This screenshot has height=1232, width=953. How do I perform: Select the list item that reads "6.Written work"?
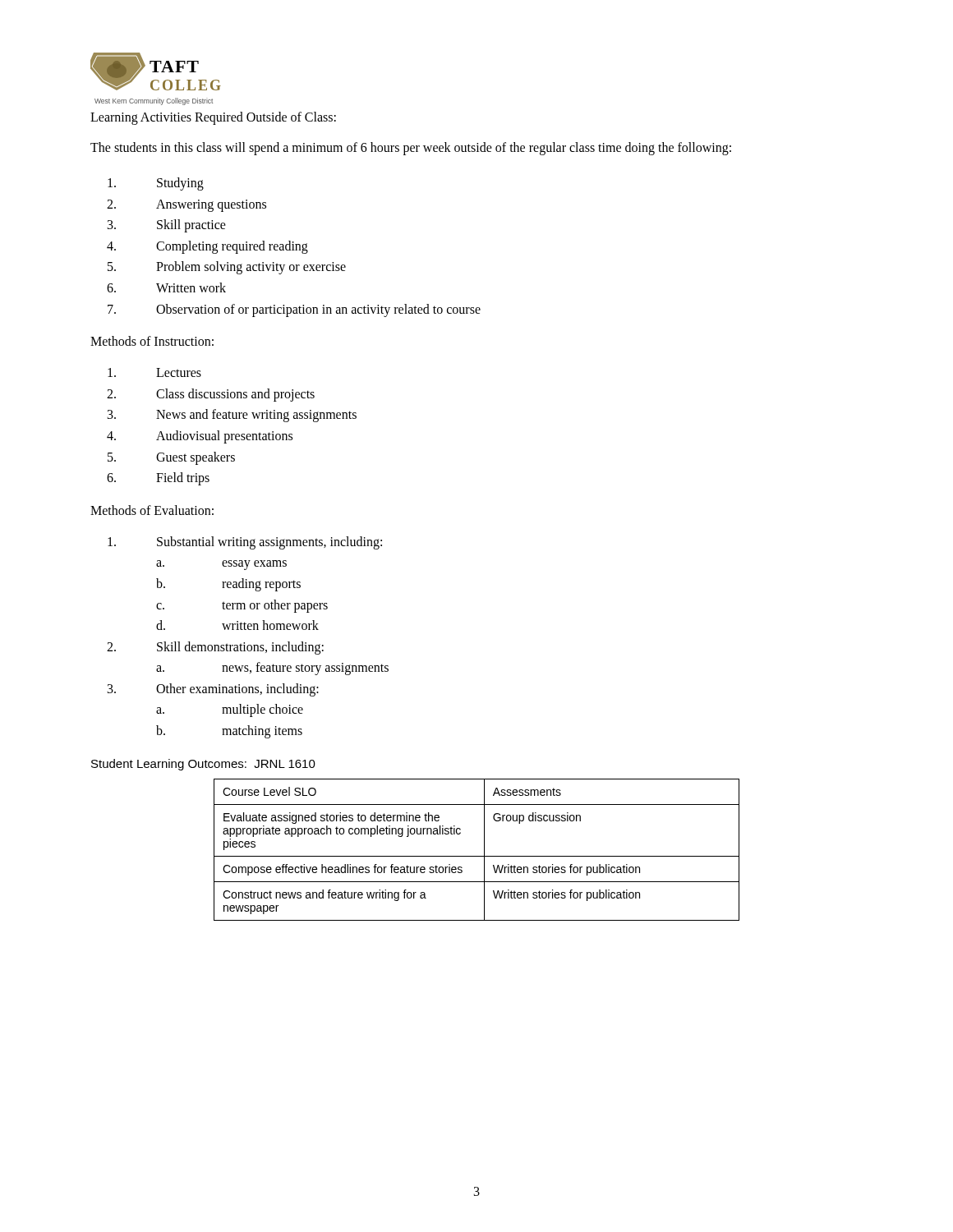click(166, 287)
